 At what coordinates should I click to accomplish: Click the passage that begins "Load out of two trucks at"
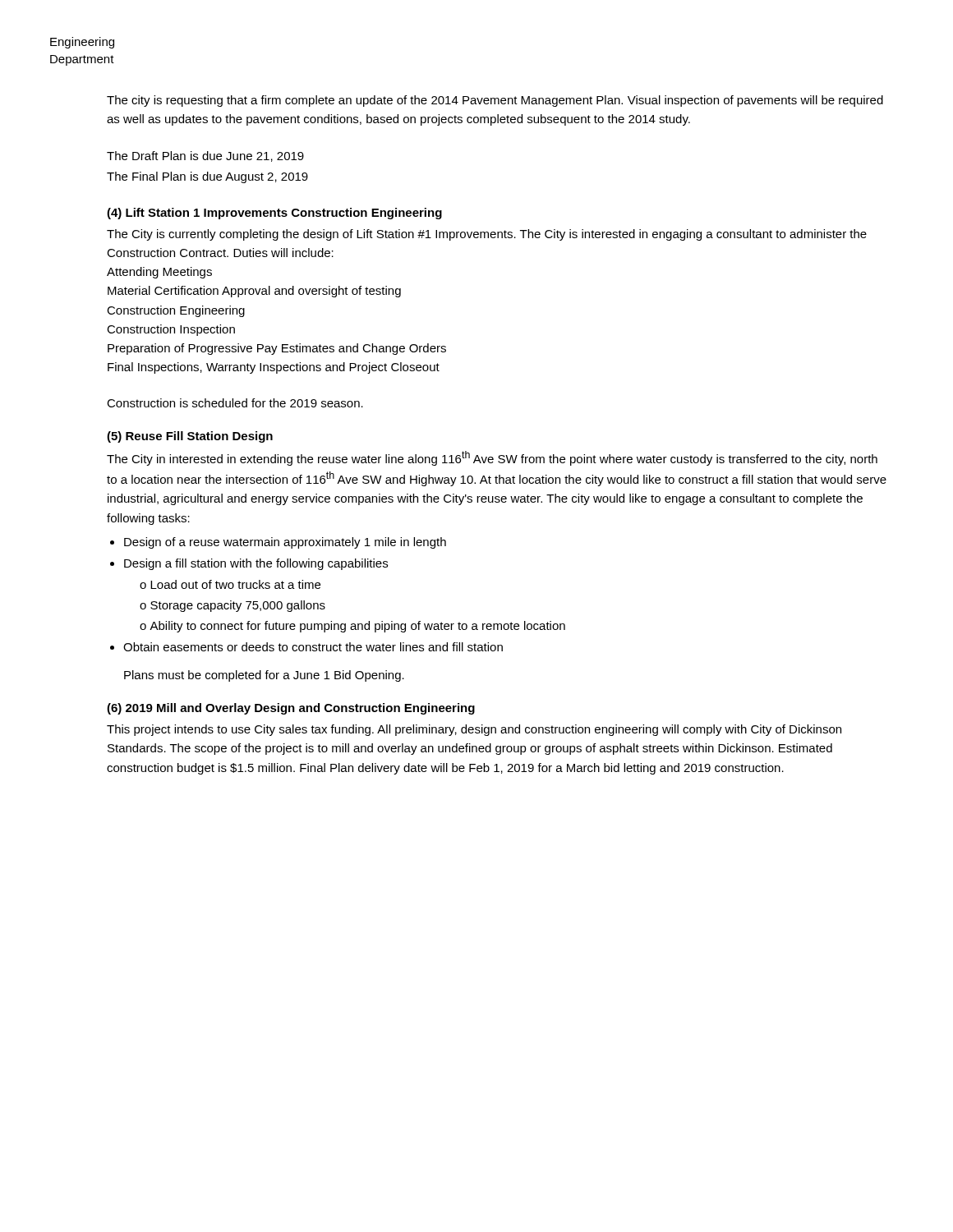coord(236,584)
